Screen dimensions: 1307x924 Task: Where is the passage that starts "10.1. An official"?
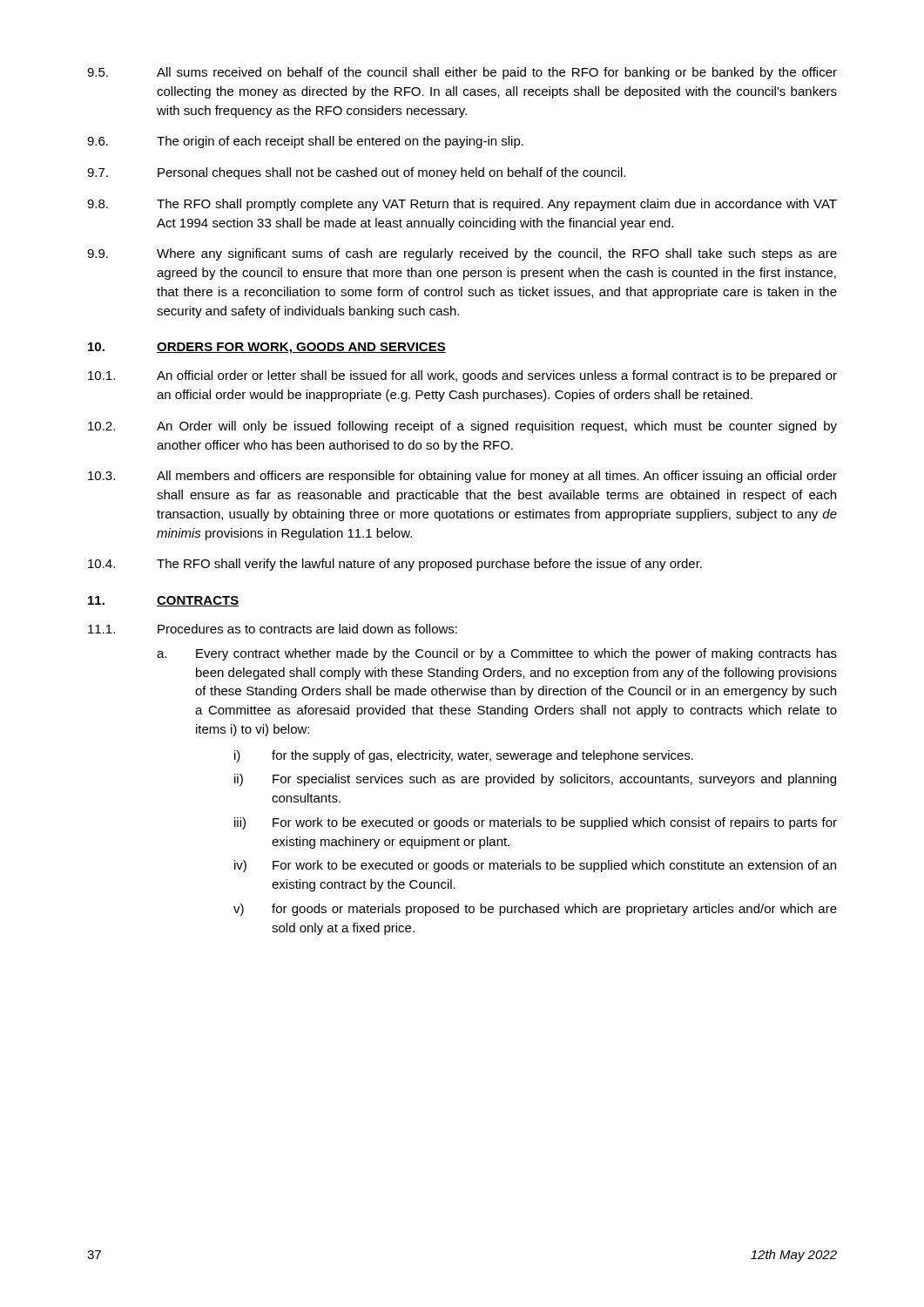[462, 385]
